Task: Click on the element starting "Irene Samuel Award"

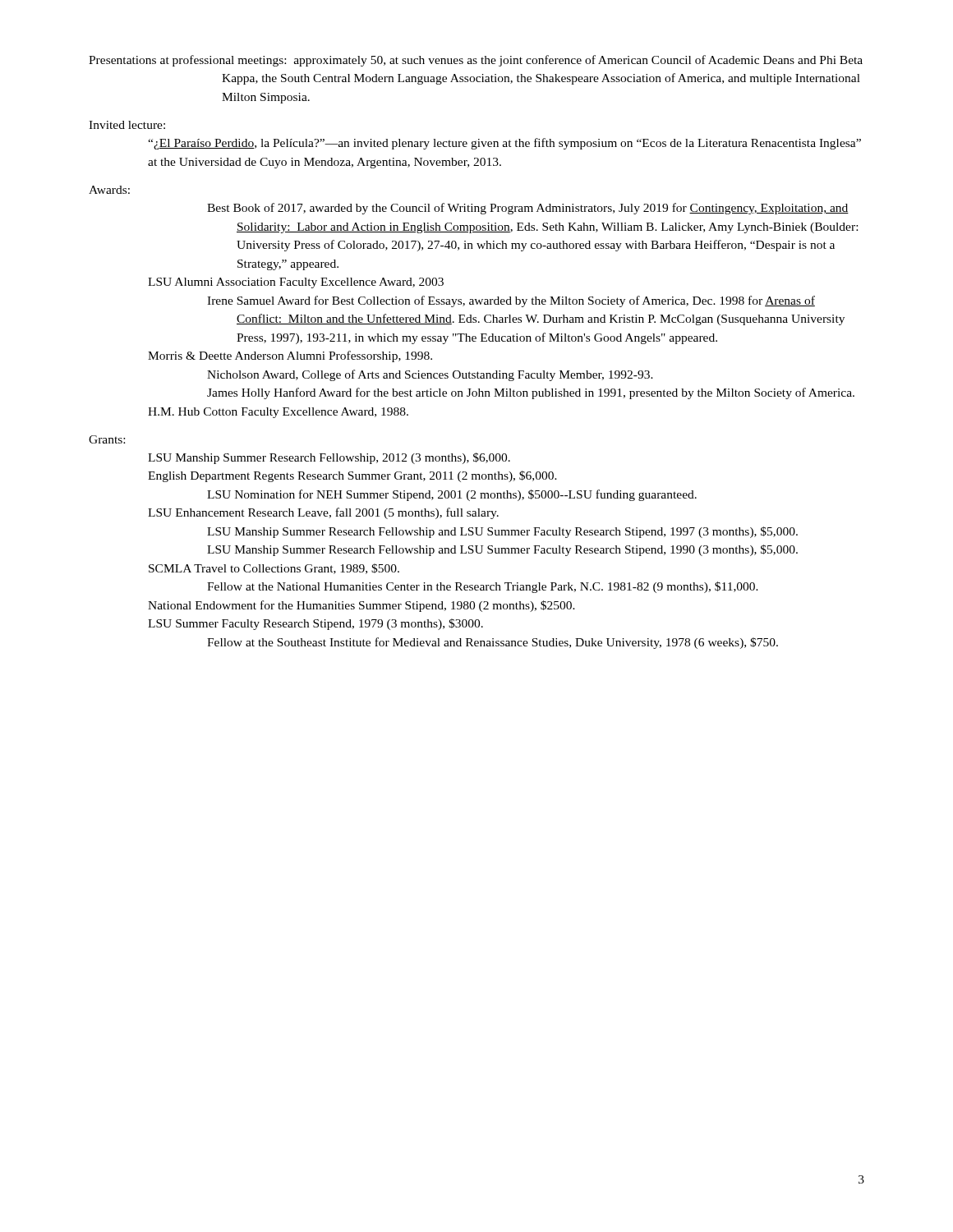Action: [x=536, y=319]
